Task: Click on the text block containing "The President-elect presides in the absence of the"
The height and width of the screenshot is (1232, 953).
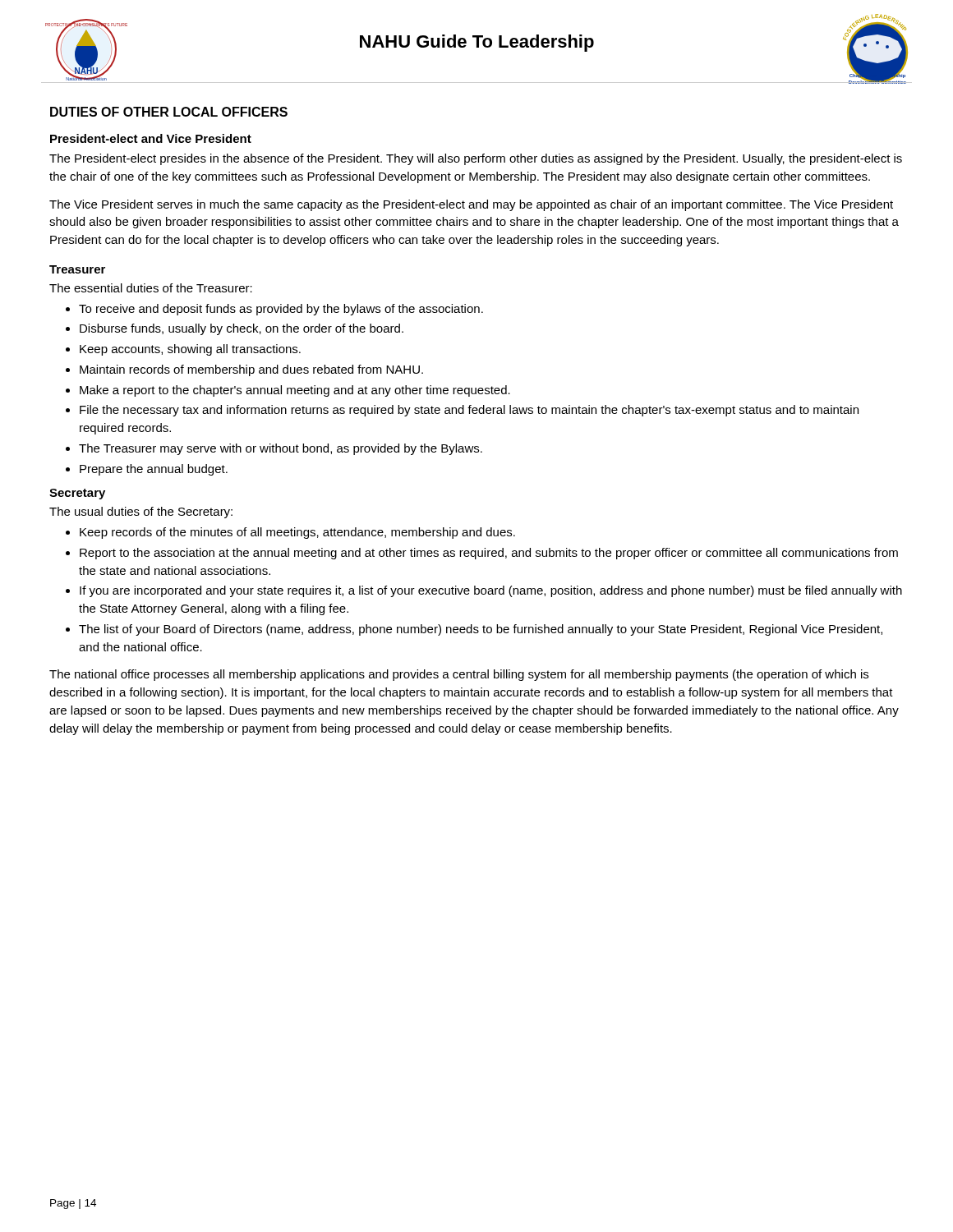Action: [x=476, y=167]
